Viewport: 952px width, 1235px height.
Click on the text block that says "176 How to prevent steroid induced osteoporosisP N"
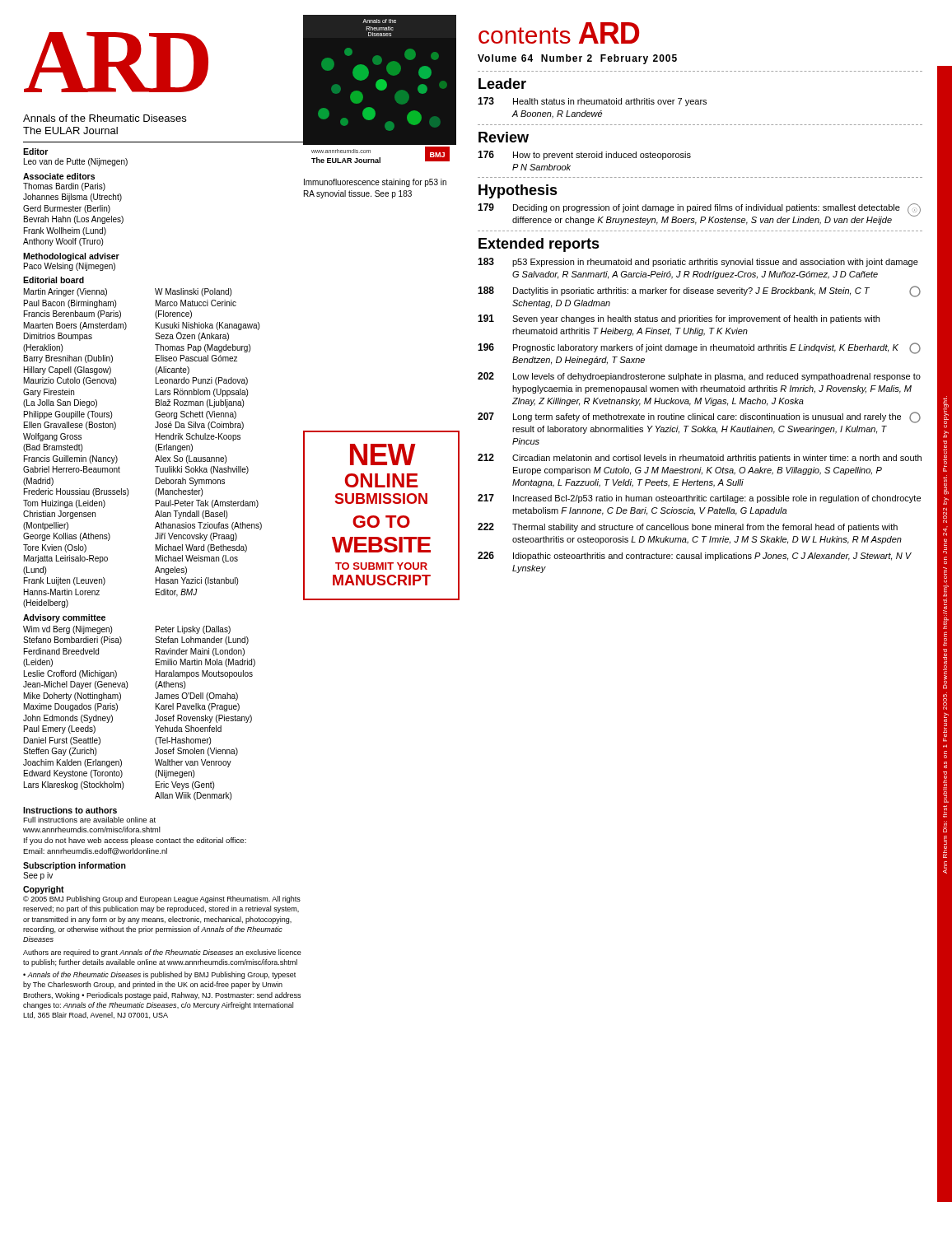pyautogui.click(x=700, y=161)
